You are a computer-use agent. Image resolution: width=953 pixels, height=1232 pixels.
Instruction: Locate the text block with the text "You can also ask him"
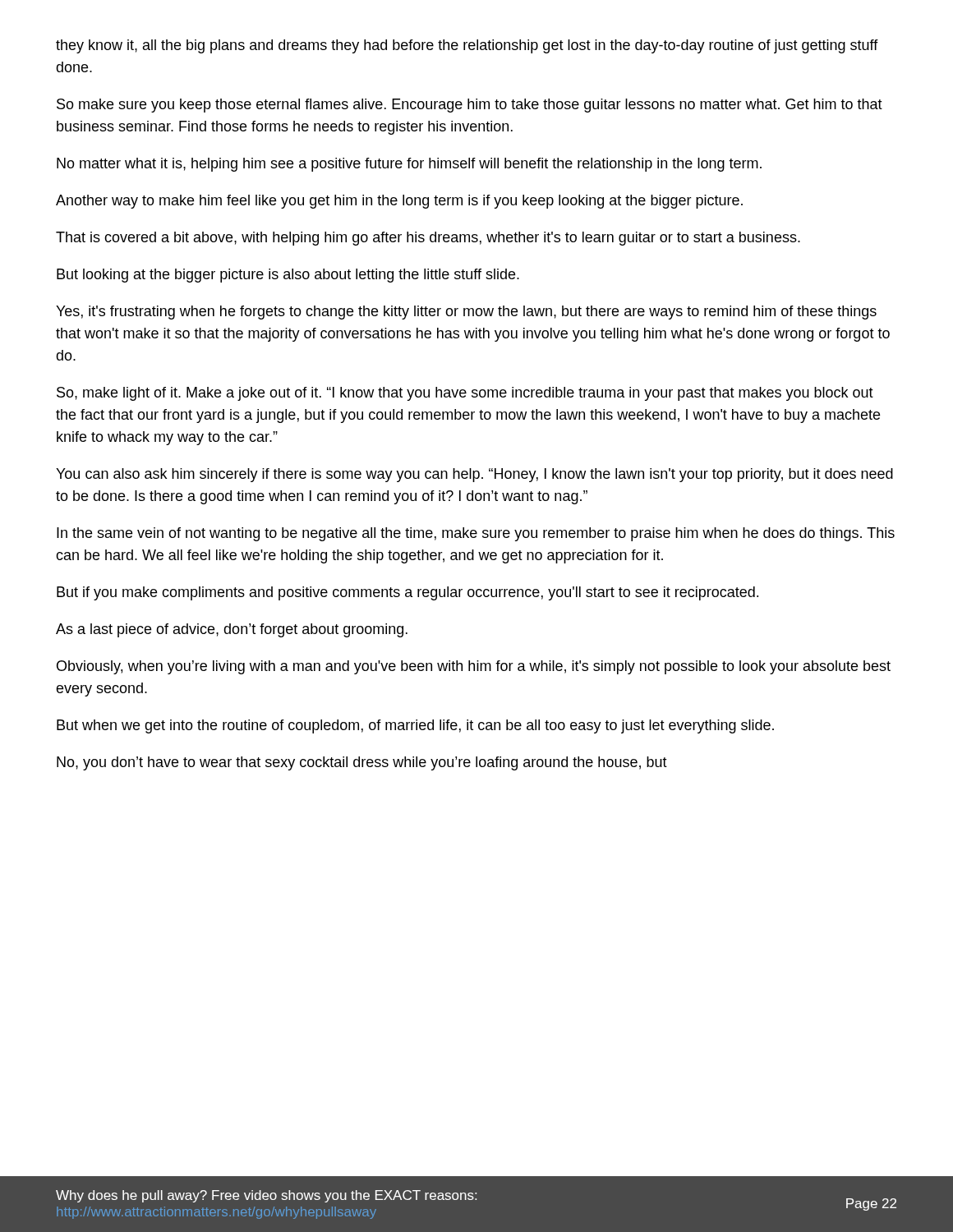coord(475,485)
